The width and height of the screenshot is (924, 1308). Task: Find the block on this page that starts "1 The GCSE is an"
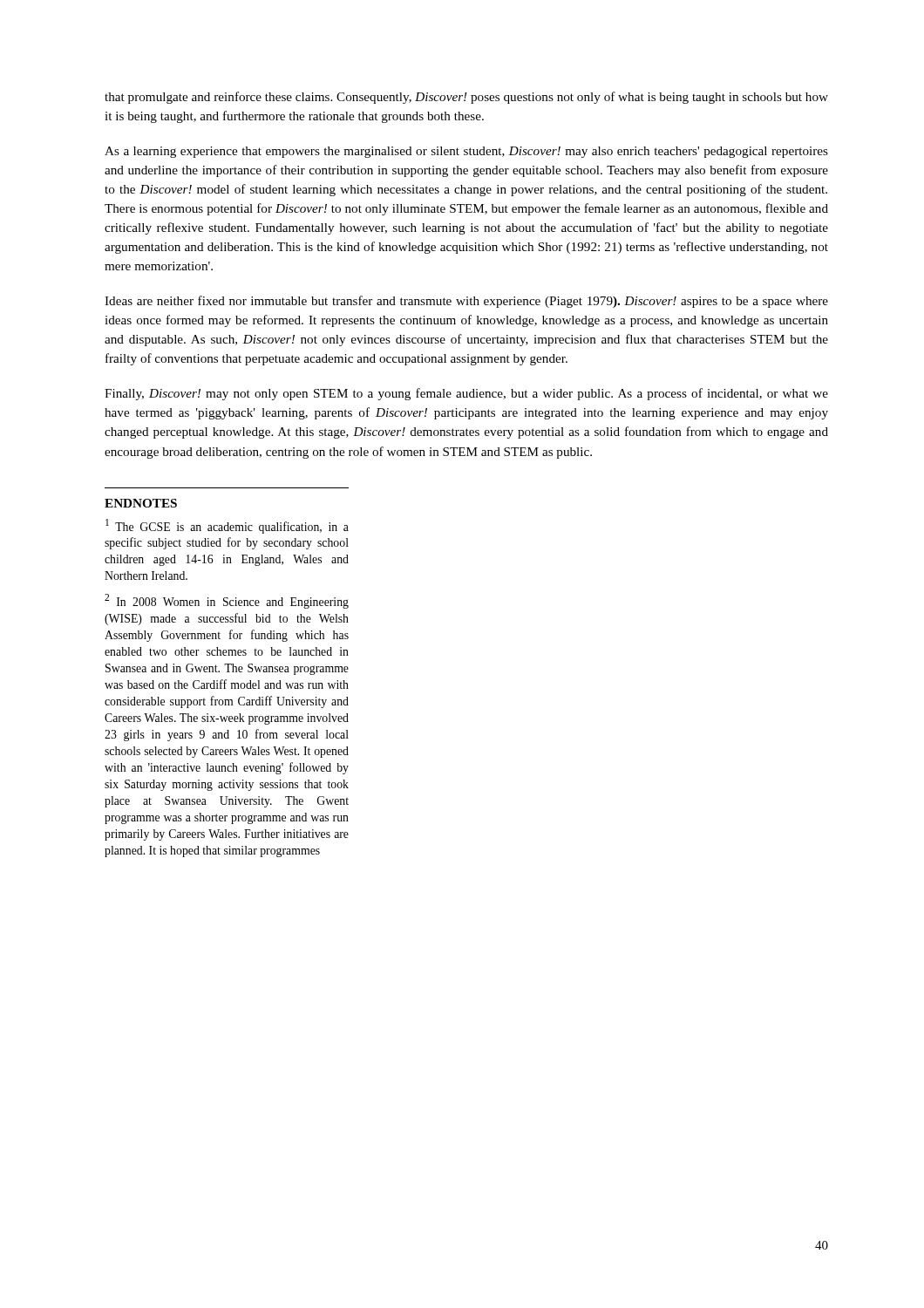point(227,550)
